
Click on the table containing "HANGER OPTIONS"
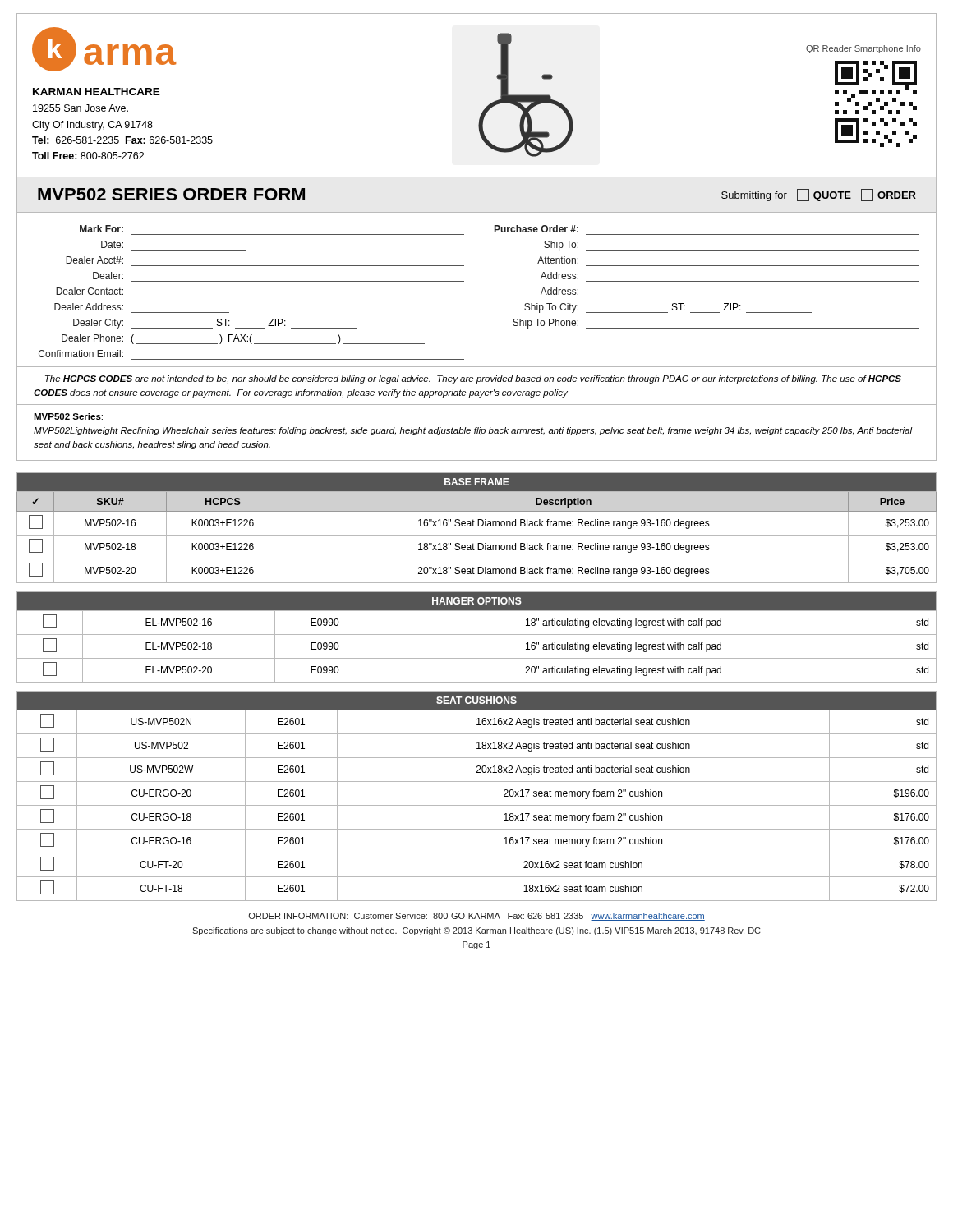click(x=476, y=637)
